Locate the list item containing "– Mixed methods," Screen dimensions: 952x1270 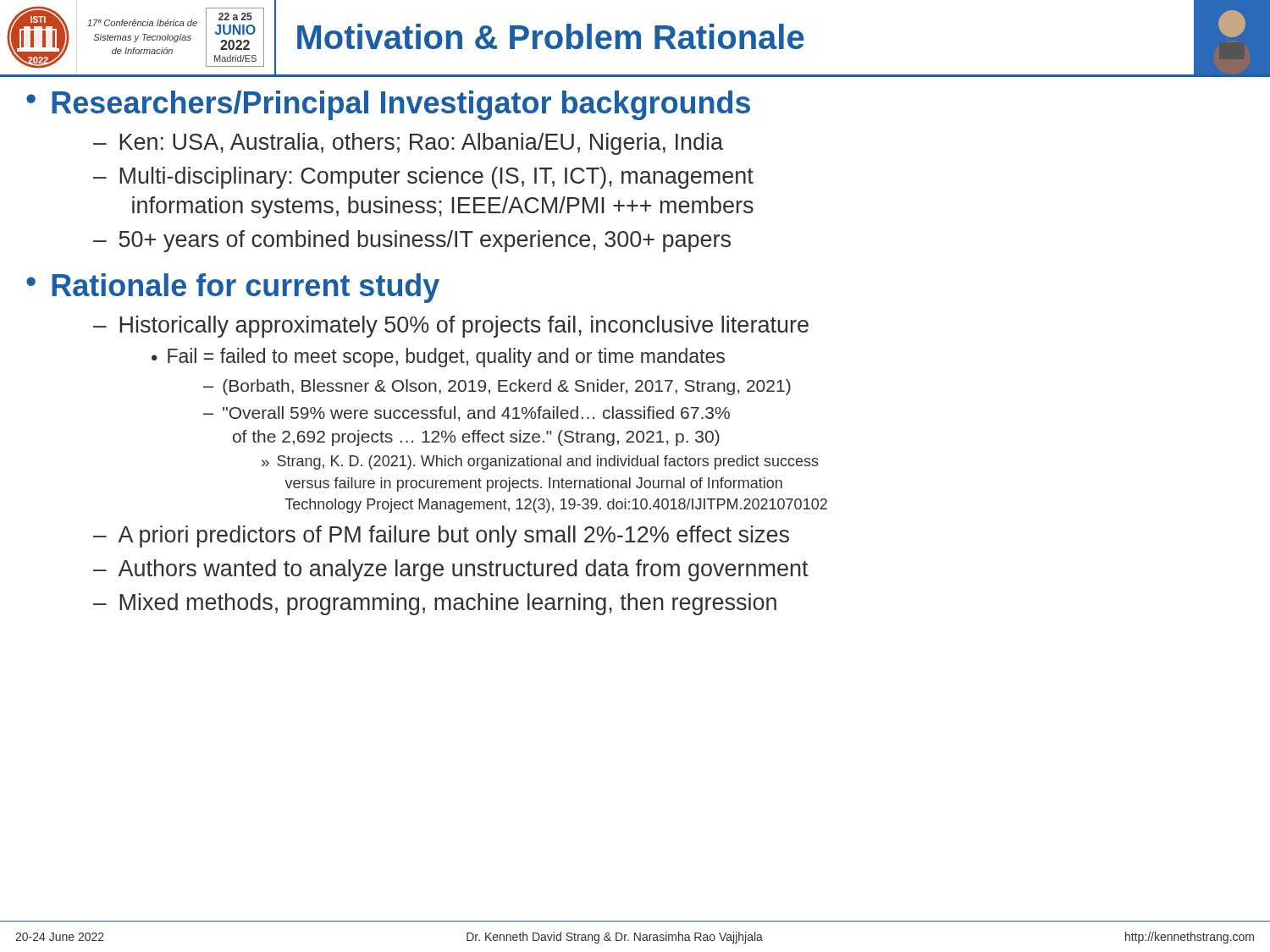click(x=435, y=603)
